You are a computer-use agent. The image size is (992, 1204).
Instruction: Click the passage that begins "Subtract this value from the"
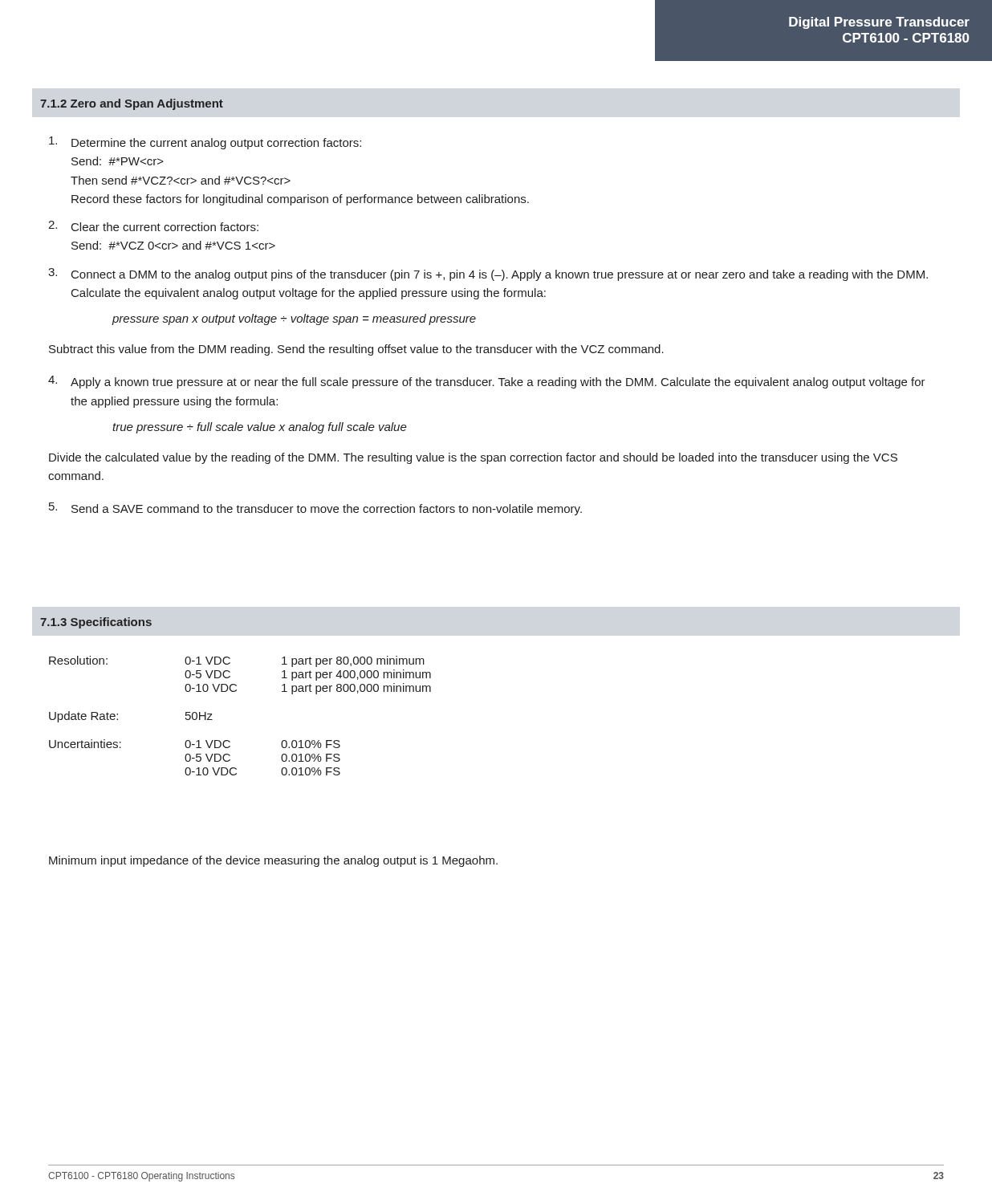coord(356,349)
